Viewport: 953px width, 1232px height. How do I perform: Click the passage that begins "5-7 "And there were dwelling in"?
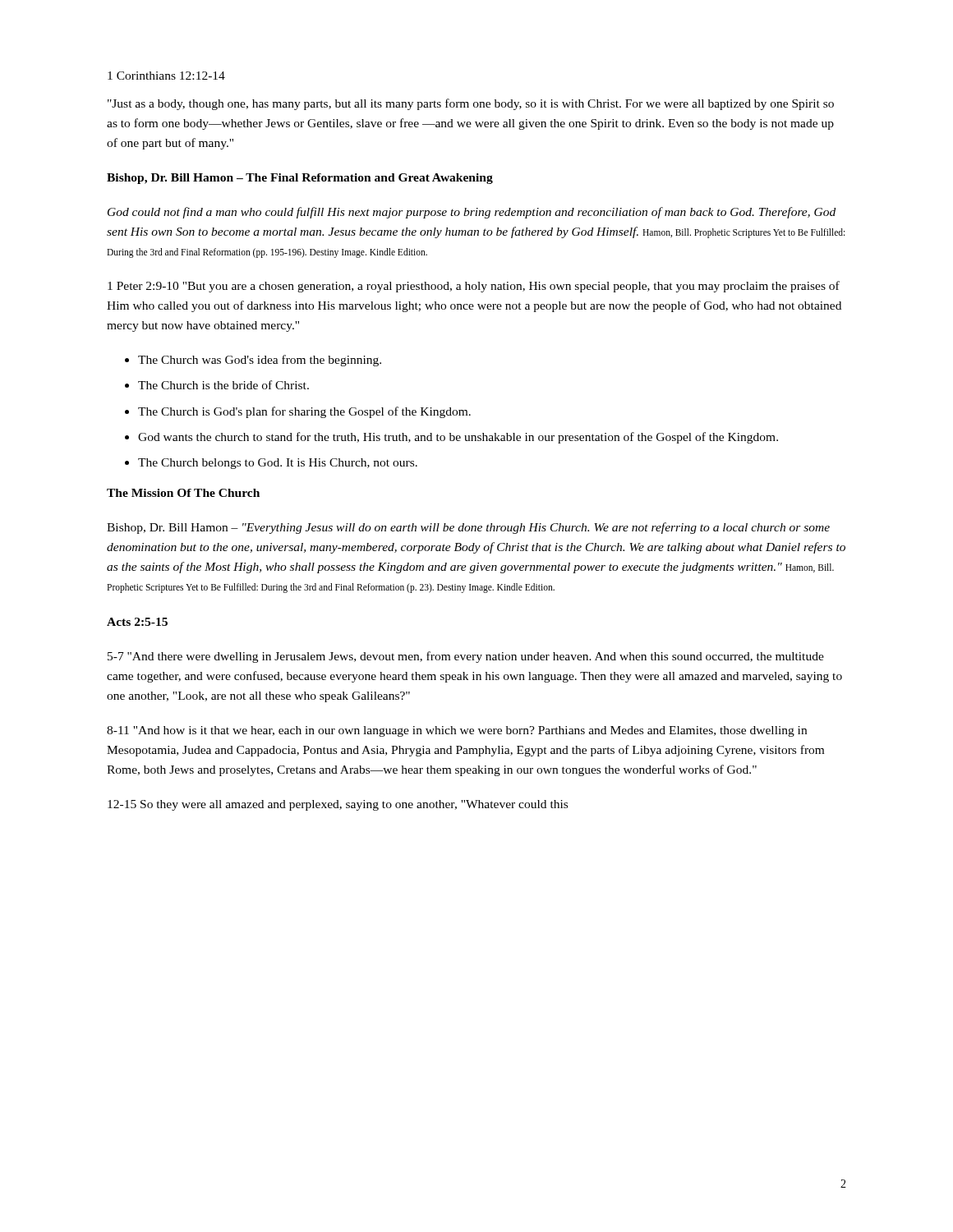[476, 676]
